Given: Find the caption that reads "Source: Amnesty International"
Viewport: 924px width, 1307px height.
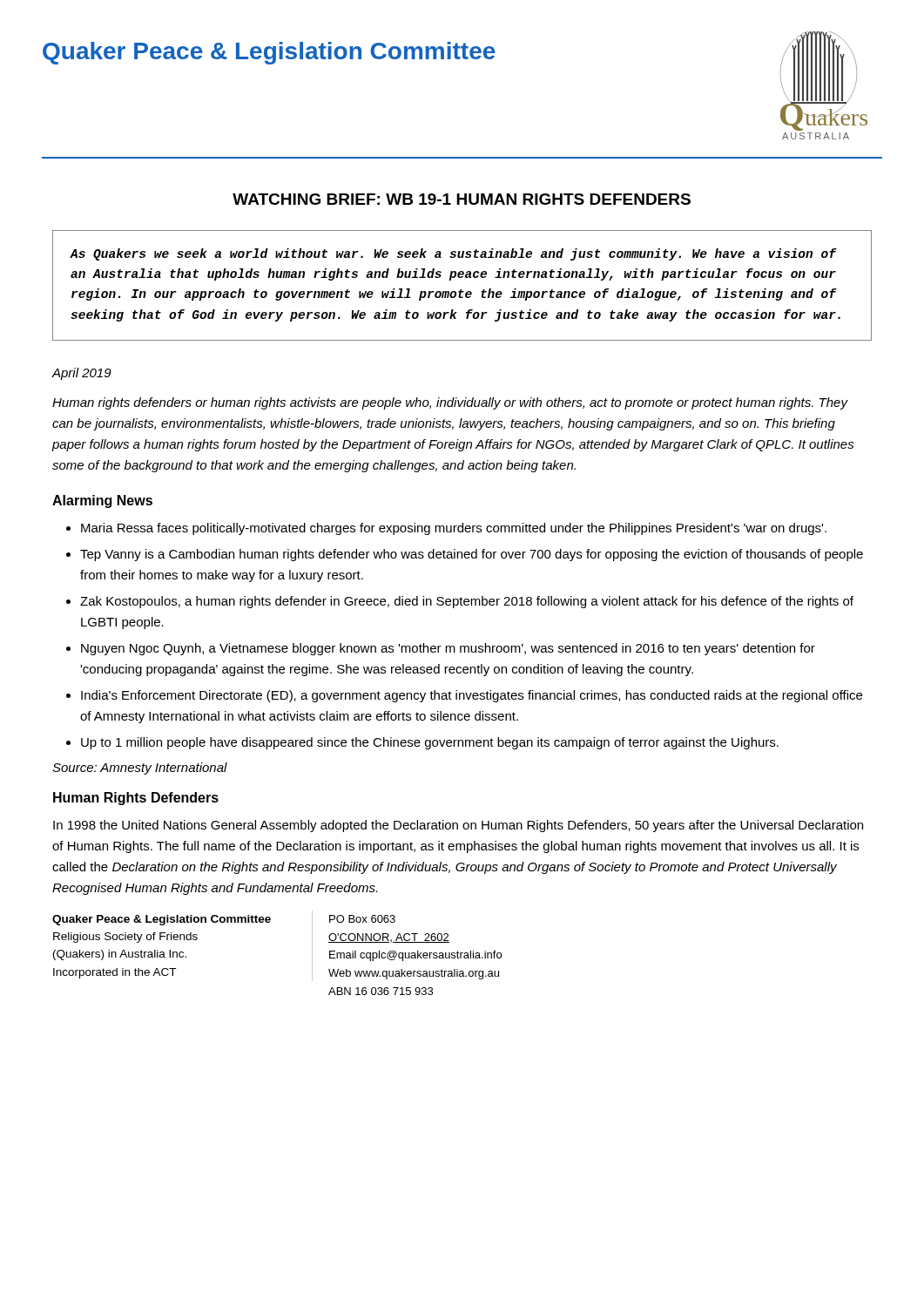Looking at the screenshot, I should 140,767.
